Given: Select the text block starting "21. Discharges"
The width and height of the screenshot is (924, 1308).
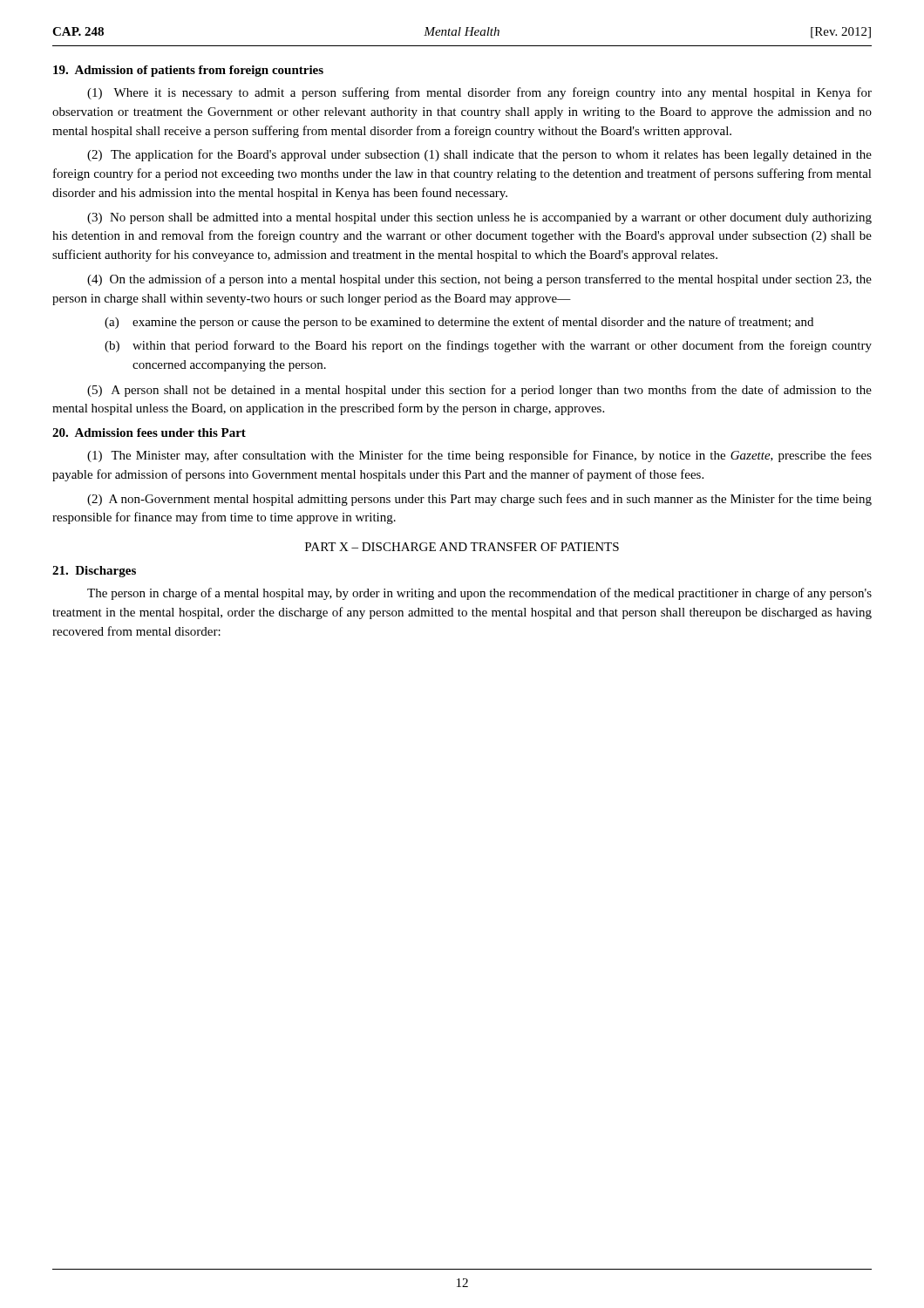Looking at the screenshot, I should click(x=94, y=570).
